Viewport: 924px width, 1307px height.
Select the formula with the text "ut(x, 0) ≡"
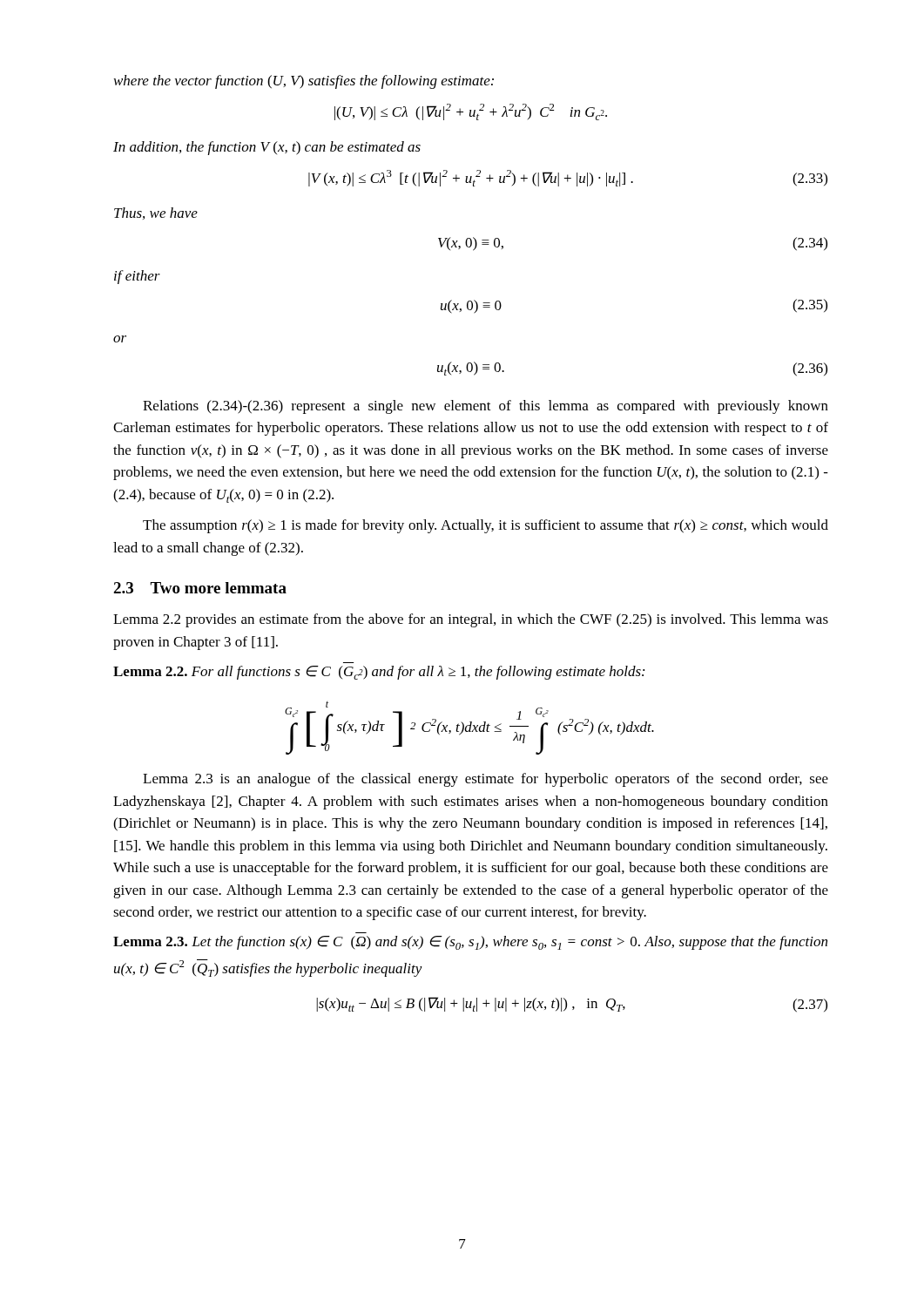click(468, 369)
